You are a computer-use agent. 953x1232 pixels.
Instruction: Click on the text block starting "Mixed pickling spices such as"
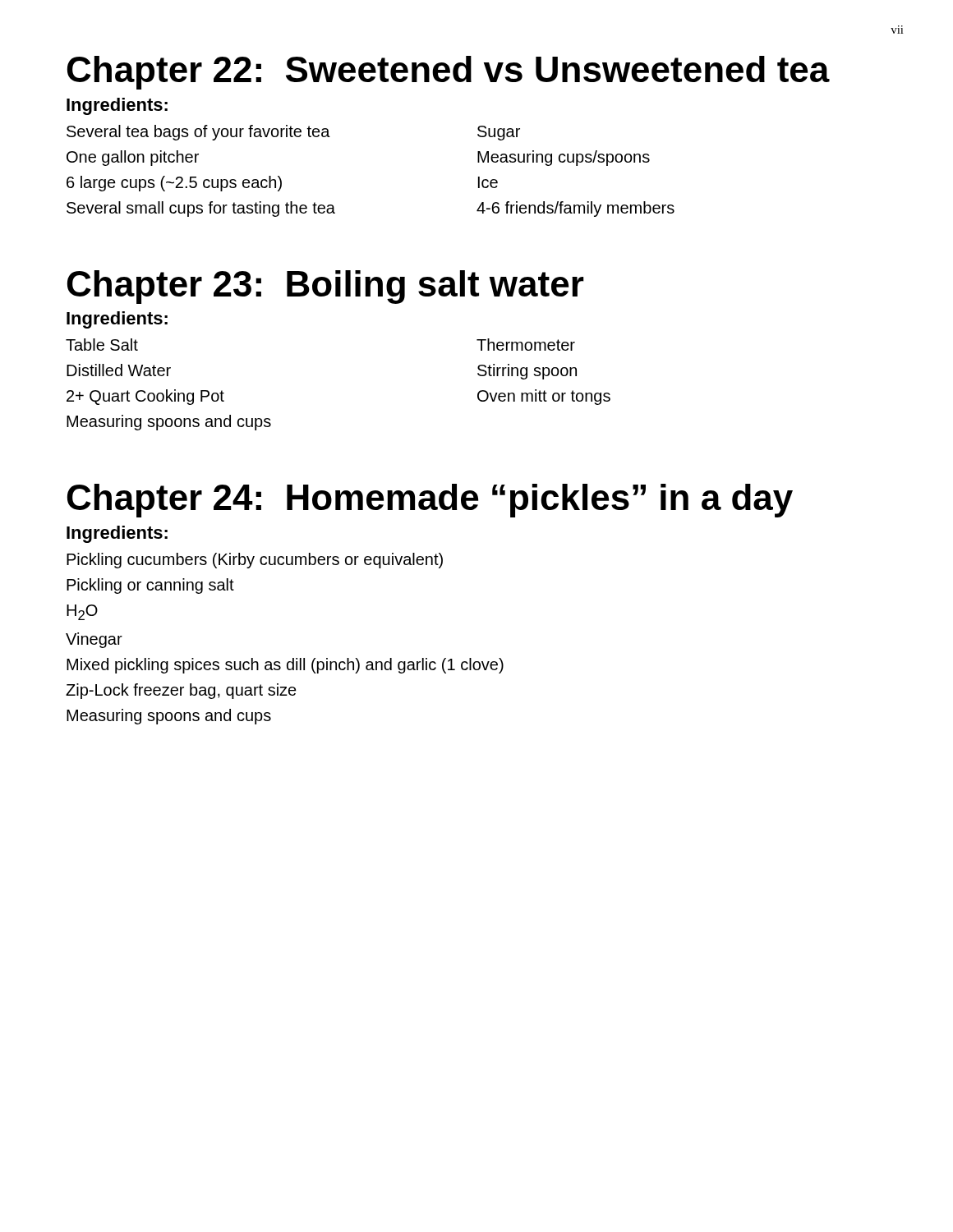[285, 664]
